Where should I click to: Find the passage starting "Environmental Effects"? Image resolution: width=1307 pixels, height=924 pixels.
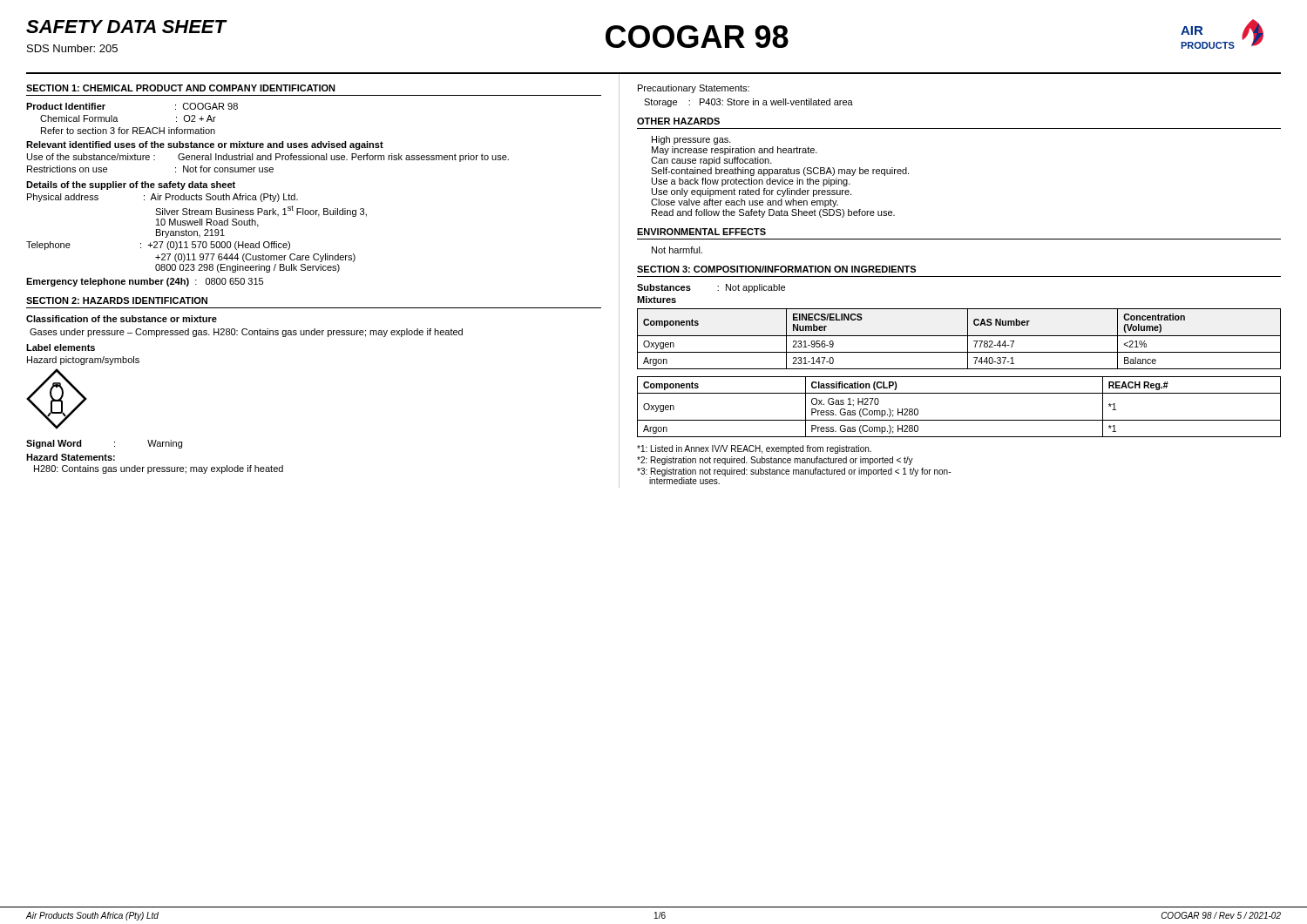coord(701,232)
